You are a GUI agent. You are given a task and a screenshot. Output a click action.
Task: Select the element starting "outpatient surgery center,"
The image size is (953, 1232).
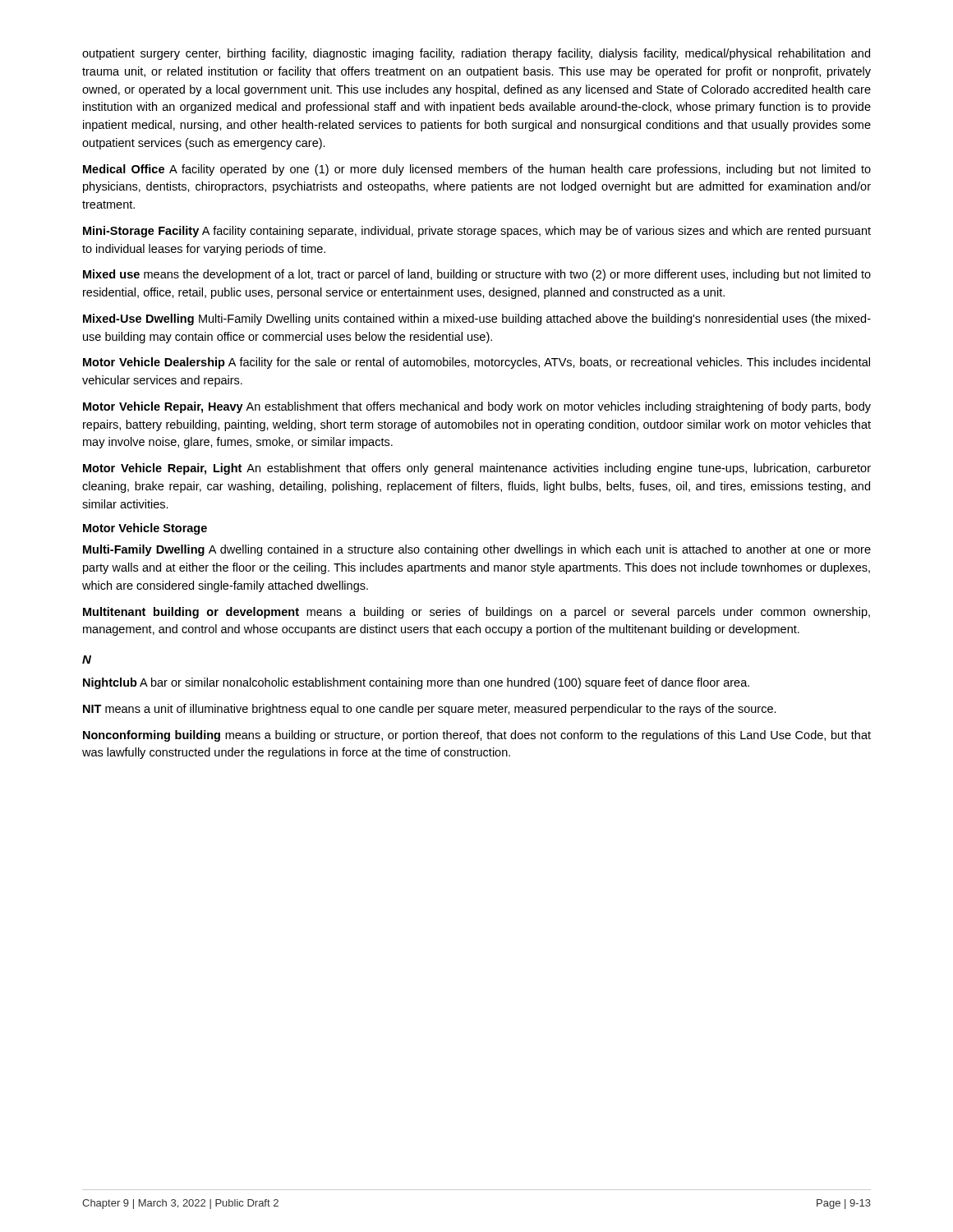coord(476,99)
